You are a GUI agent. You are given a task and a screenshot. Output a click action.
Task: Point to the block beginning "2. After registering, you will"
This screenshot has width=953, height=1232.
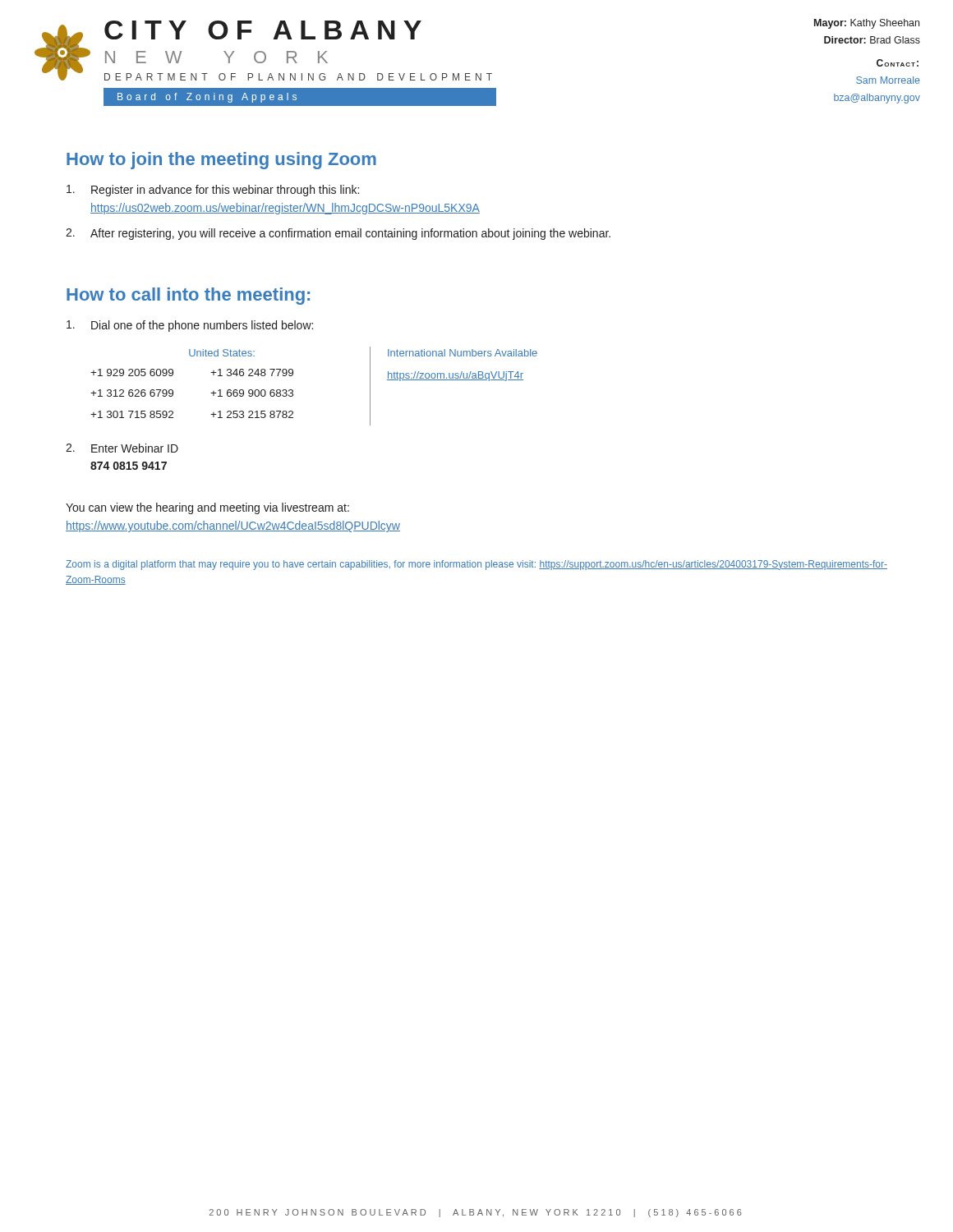(x=339, y=234)
